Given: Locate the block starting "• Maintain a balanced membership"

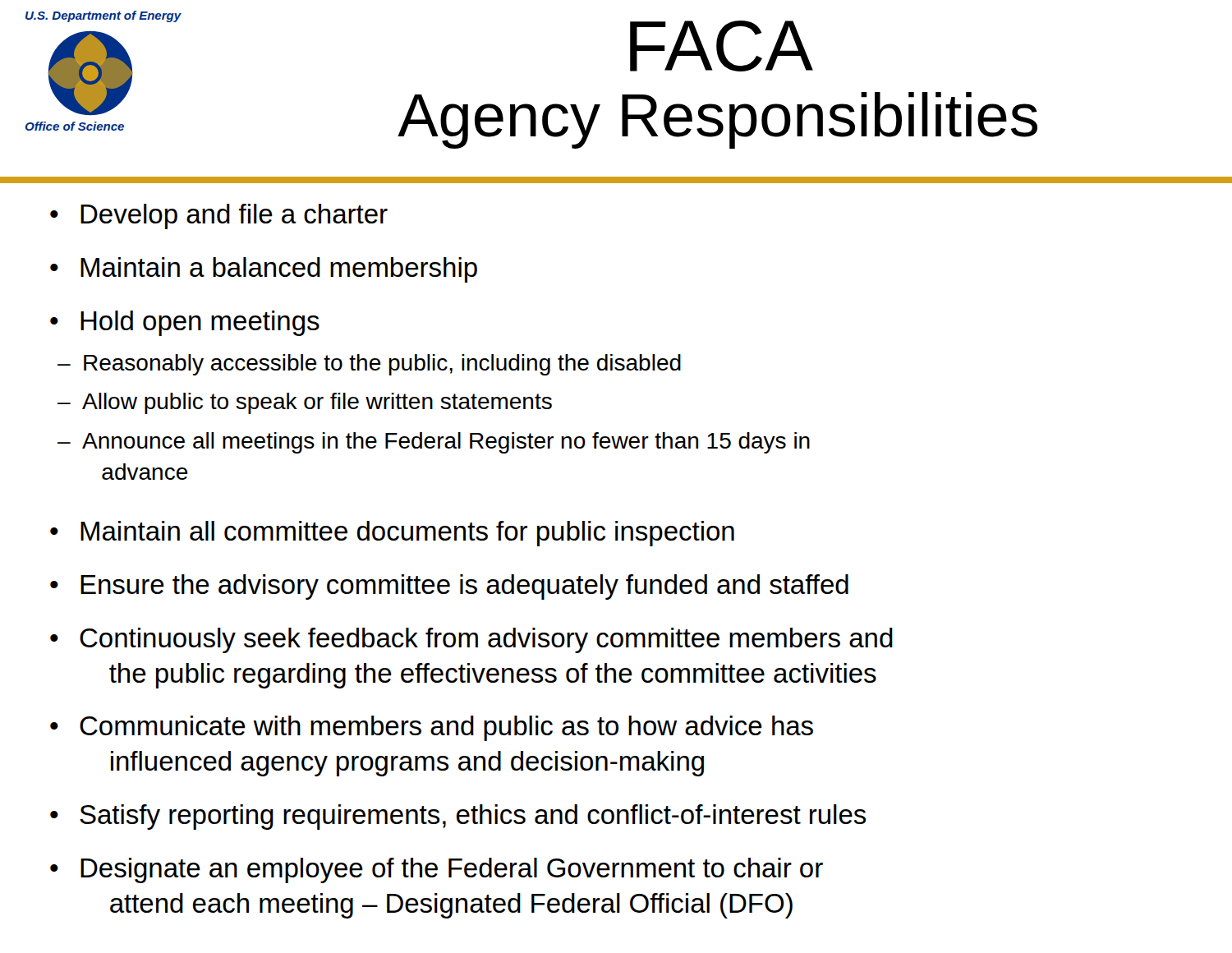Looking at the screenshot, I should 264,268.
